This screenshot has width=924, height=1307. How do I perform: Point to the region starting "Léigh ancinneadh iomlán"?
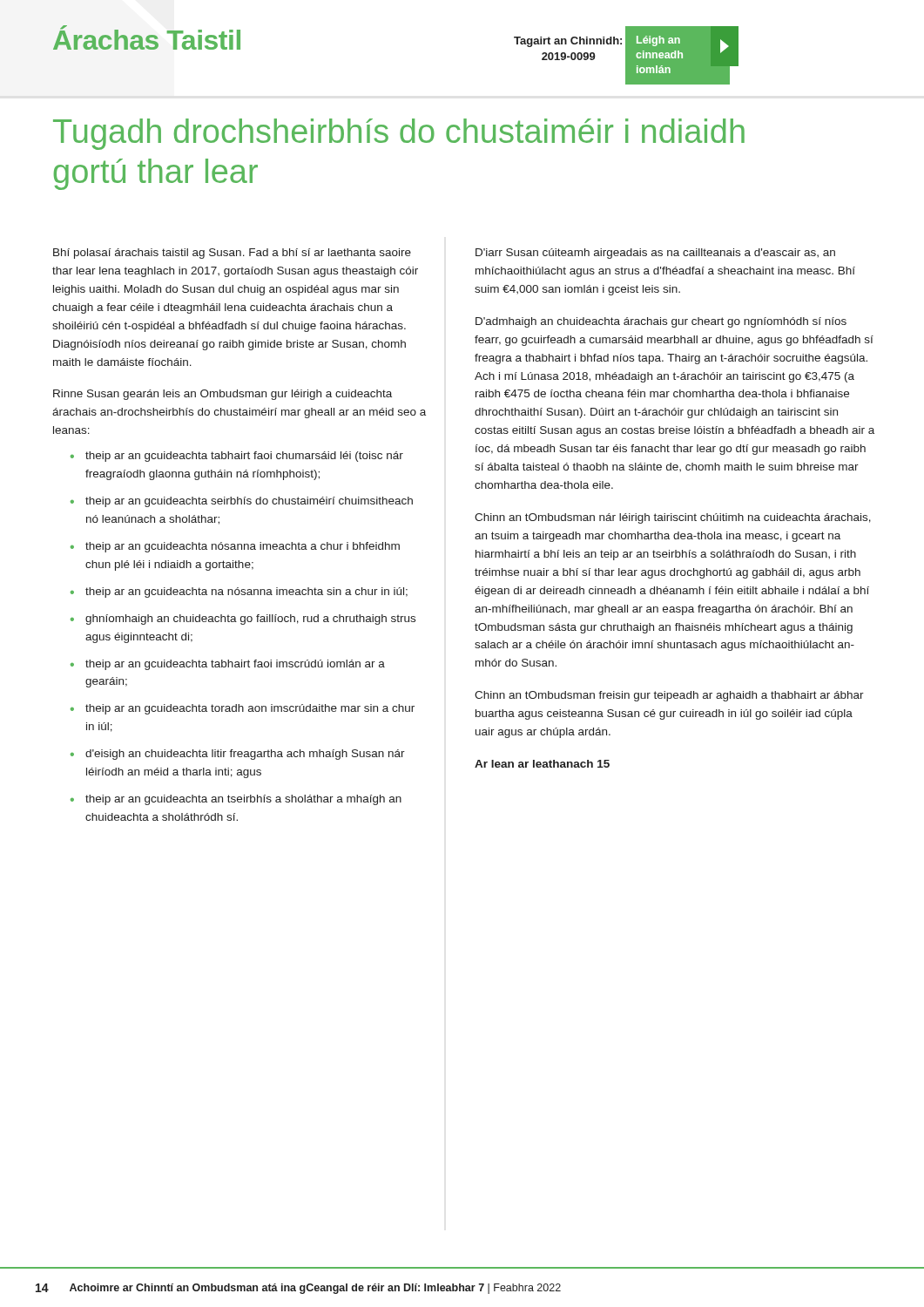coord(660,55)
